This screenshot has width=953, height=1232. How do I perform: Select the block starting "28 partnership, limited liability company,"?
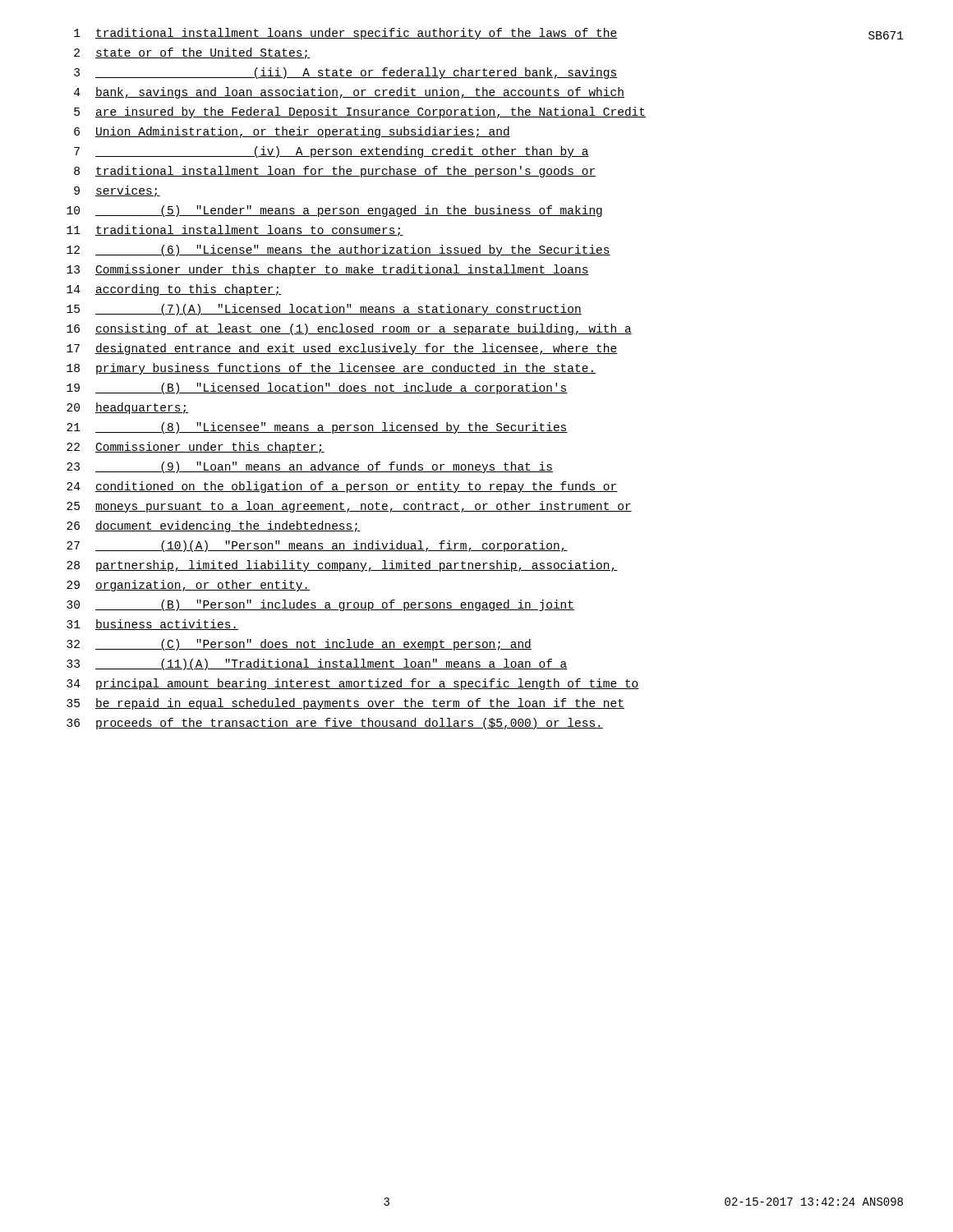coord(333,567)
